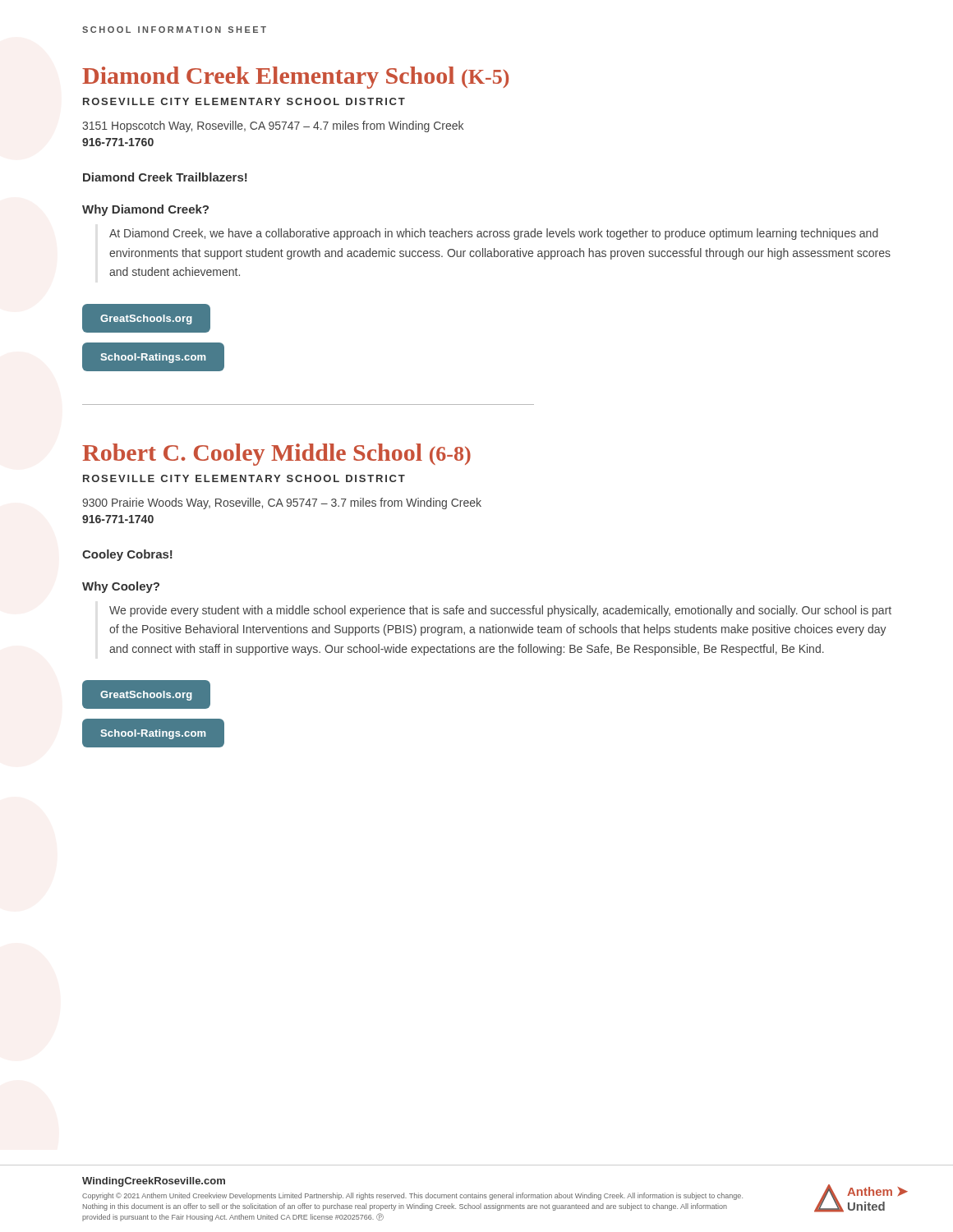Click on the text block that says "3151 Hopscotch Way, Roseville,"
Viewport: 953px width, 1232px height.
point(273,126)
